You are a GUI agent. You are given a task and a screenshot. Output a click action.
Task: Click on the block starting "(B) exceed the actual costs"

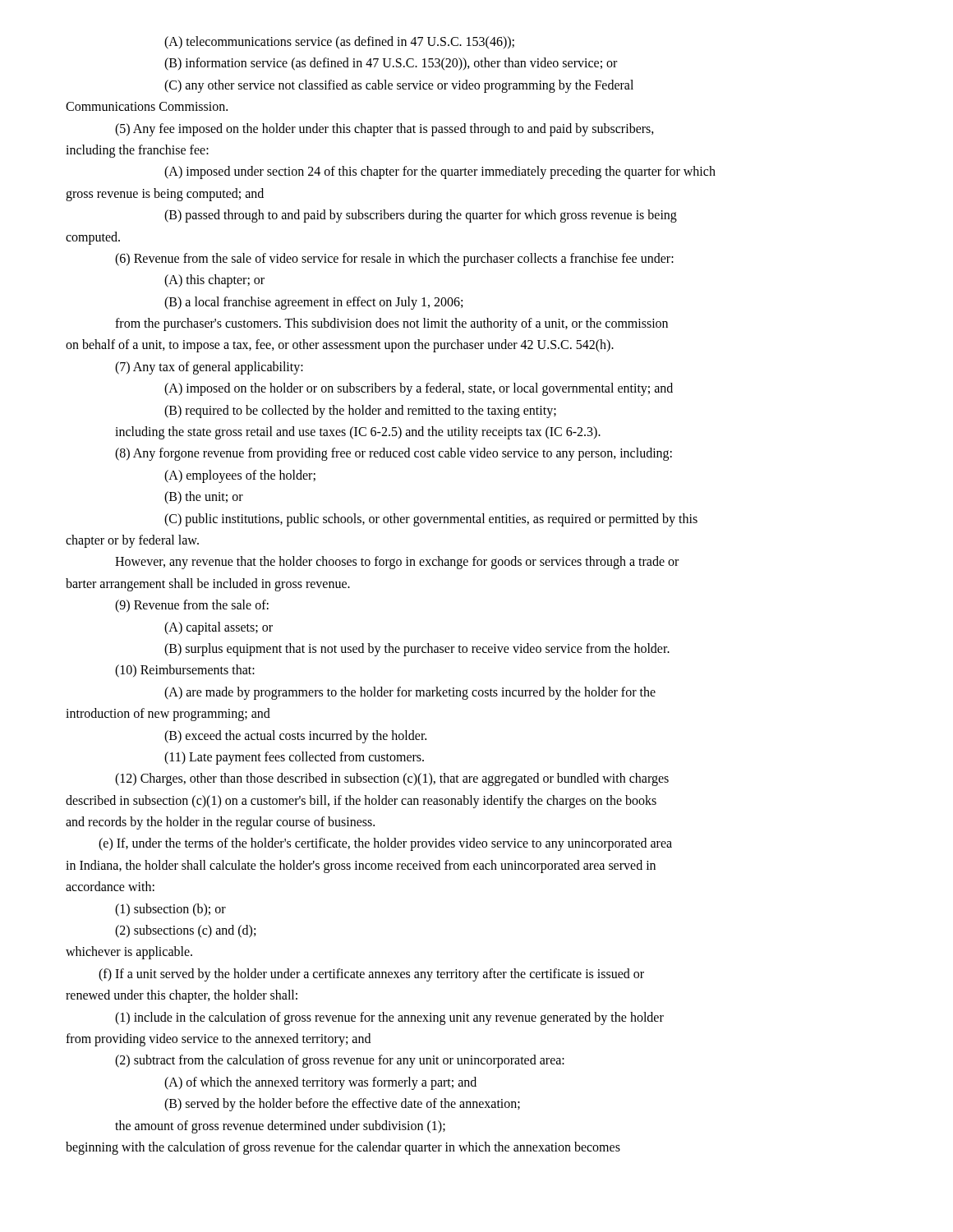tap(295, 737)
